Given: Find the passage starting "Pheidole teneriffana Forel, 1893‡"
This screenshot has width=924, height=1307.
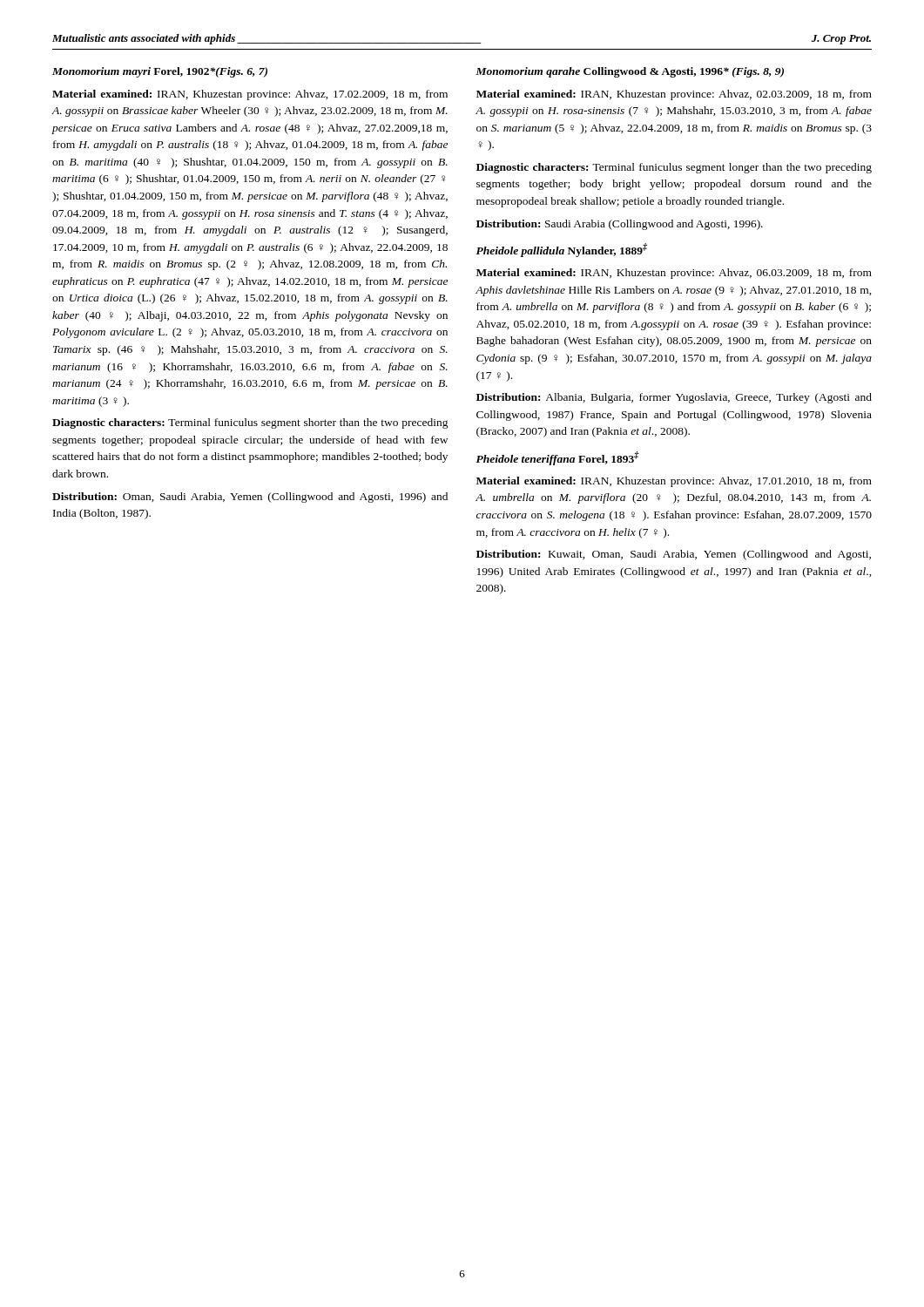Looking at the screenshot, I should (674, 523).
